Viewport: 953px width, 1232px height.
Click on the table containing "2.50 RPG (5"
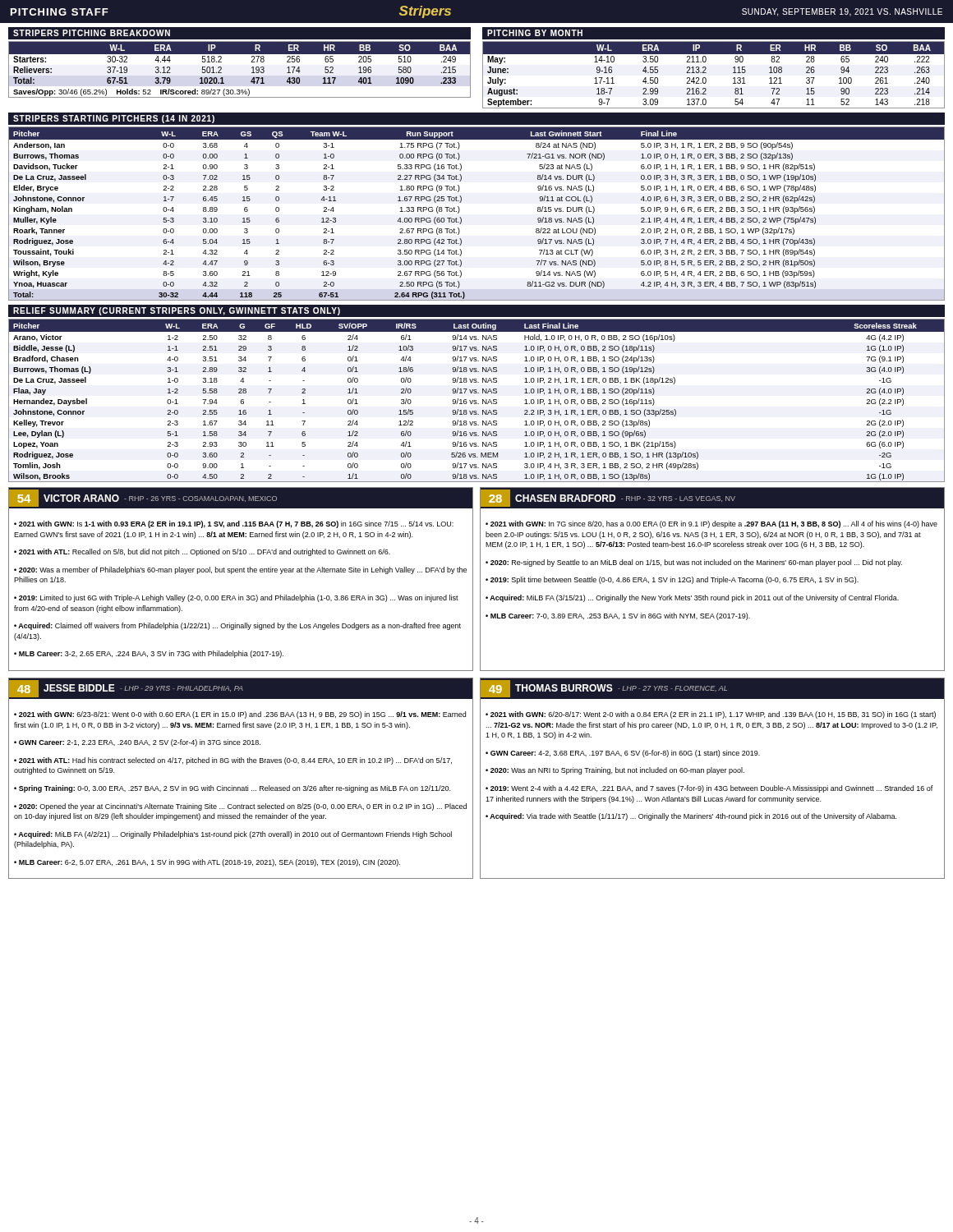(x=476, y=214)
